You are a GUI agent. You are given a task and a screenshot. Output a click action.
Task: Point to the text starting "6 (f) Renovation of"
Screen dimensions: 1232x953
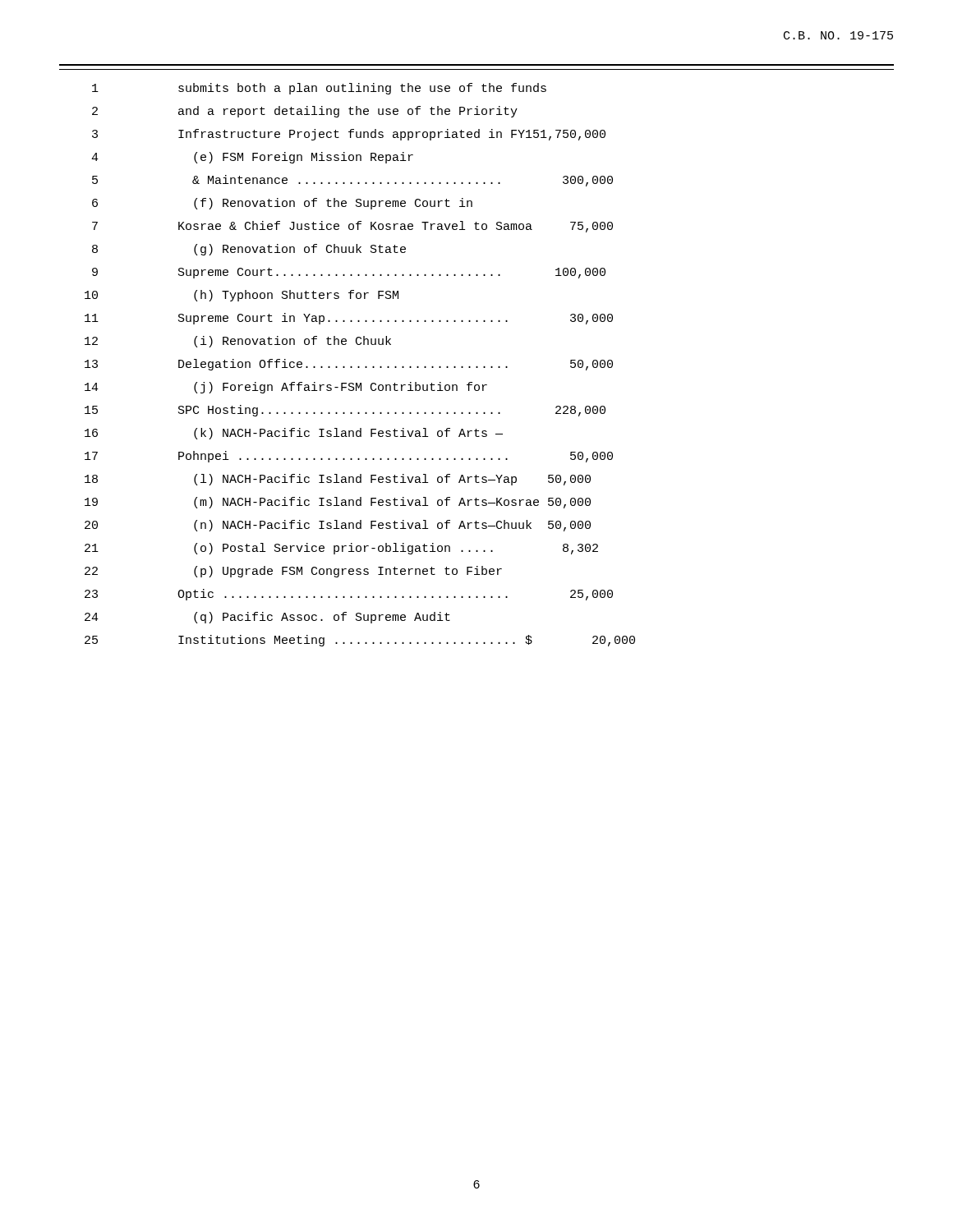[x=476, y=204]
